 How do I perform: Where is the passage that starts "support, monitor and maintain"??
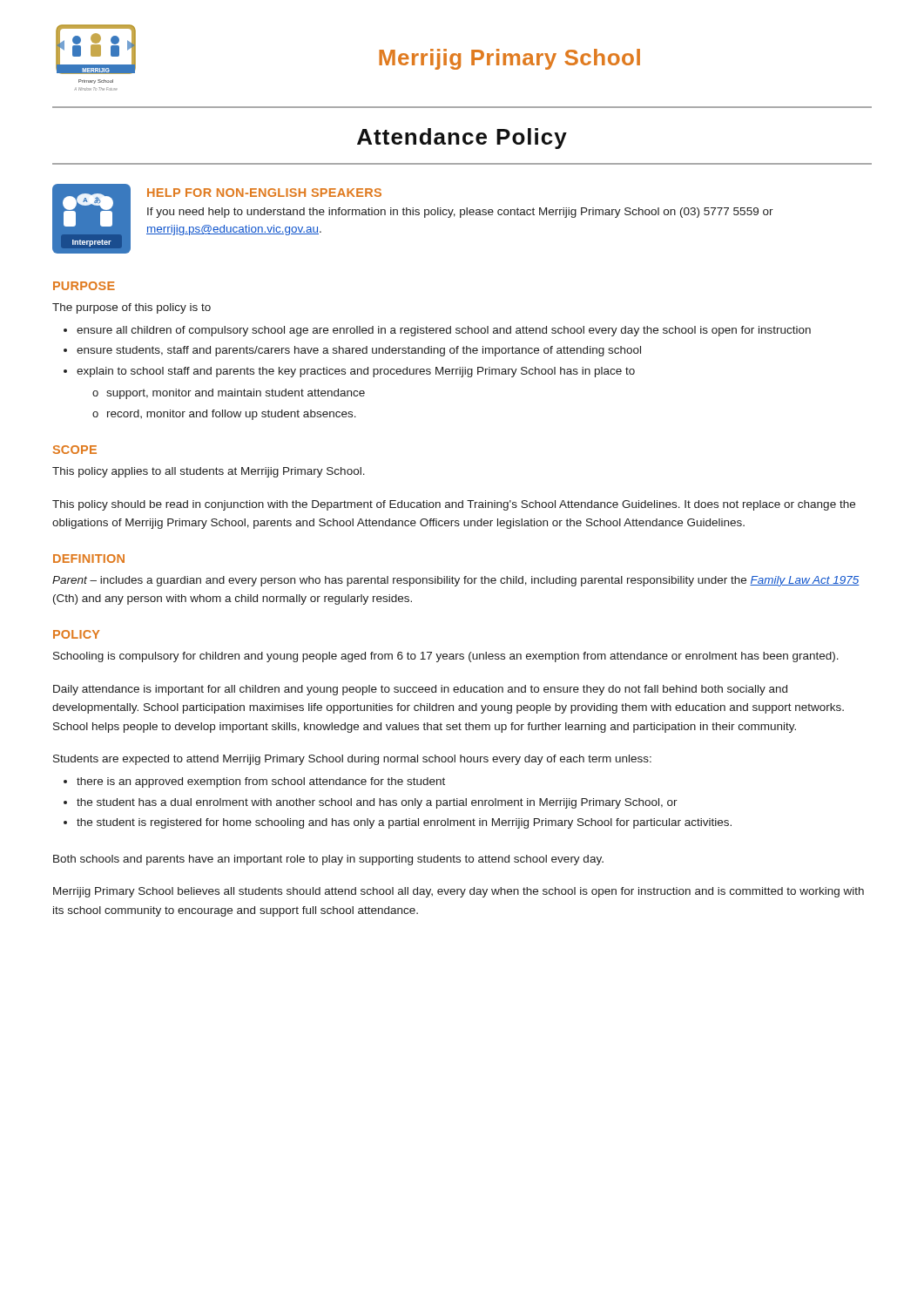(237, 393)
